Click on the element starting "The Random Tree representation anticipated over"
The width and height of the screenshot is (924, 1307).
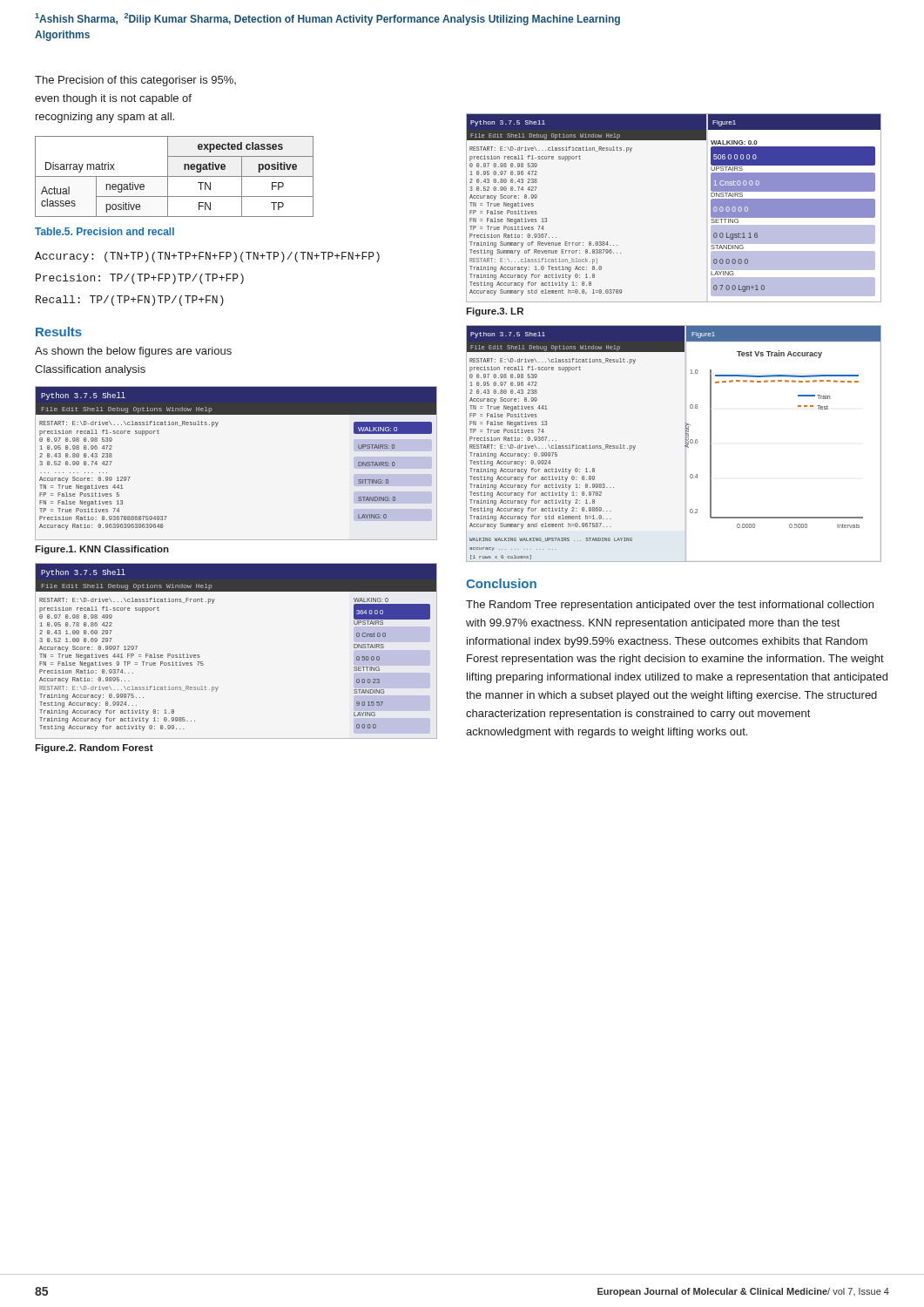pyautogui.click(x=677, y=668)
